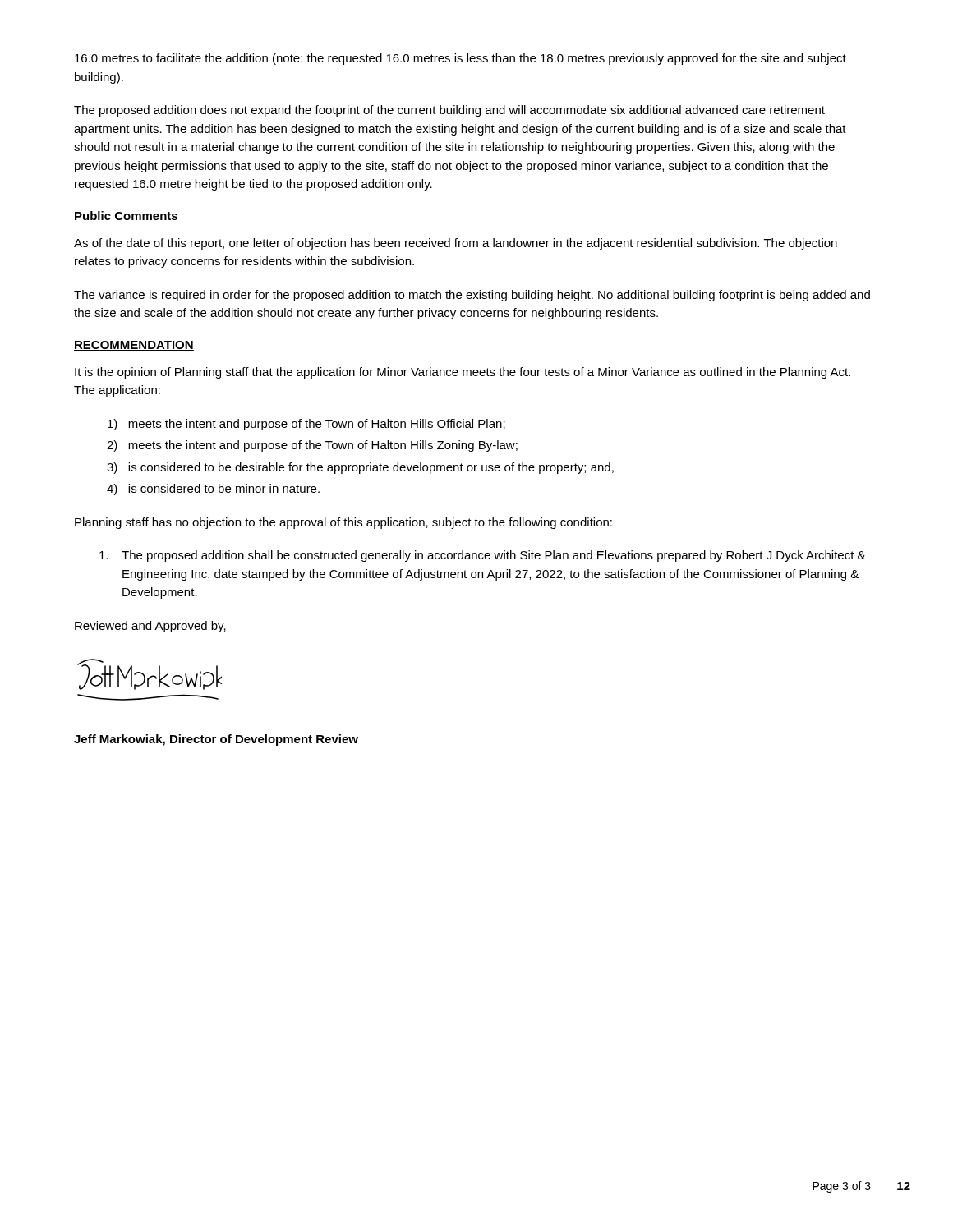The height and width of the screenshot is (1232, 953).
Task: Locate the block of text that opens with "The variance is required in order for the"
Action: point(472,303)
